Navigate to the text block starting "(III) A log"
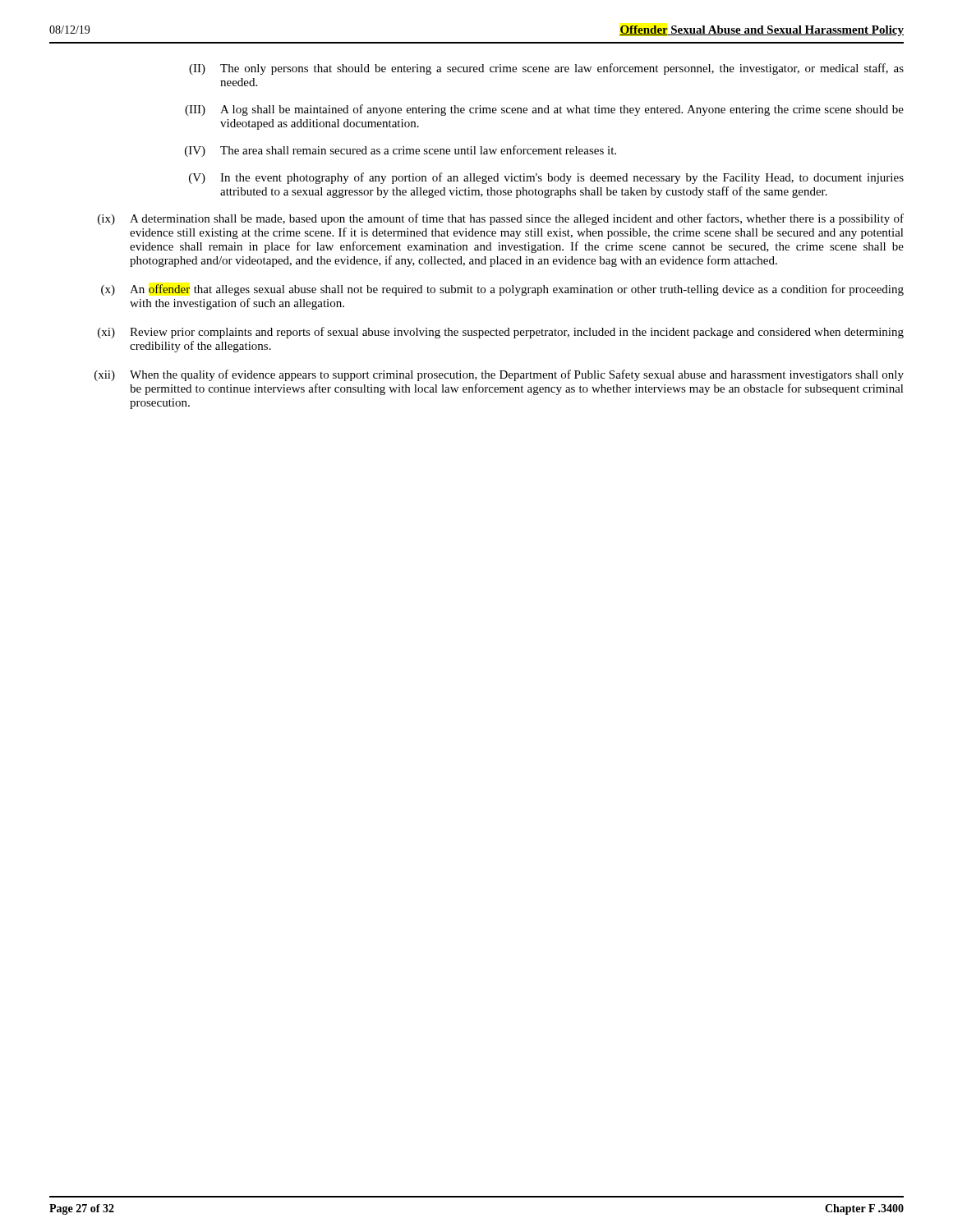 coord(526,117)
